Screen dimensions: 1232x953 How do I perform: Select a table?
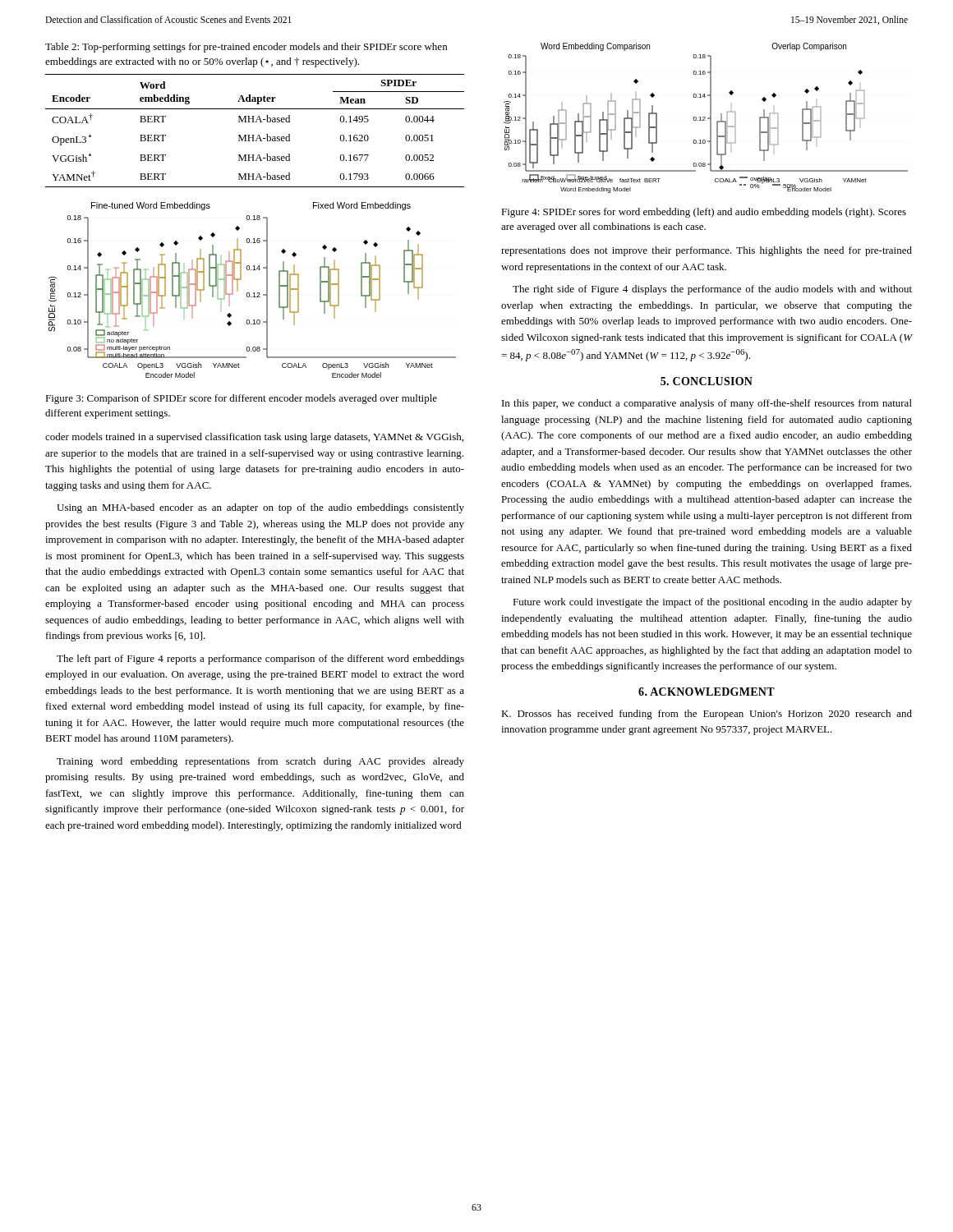255,131
